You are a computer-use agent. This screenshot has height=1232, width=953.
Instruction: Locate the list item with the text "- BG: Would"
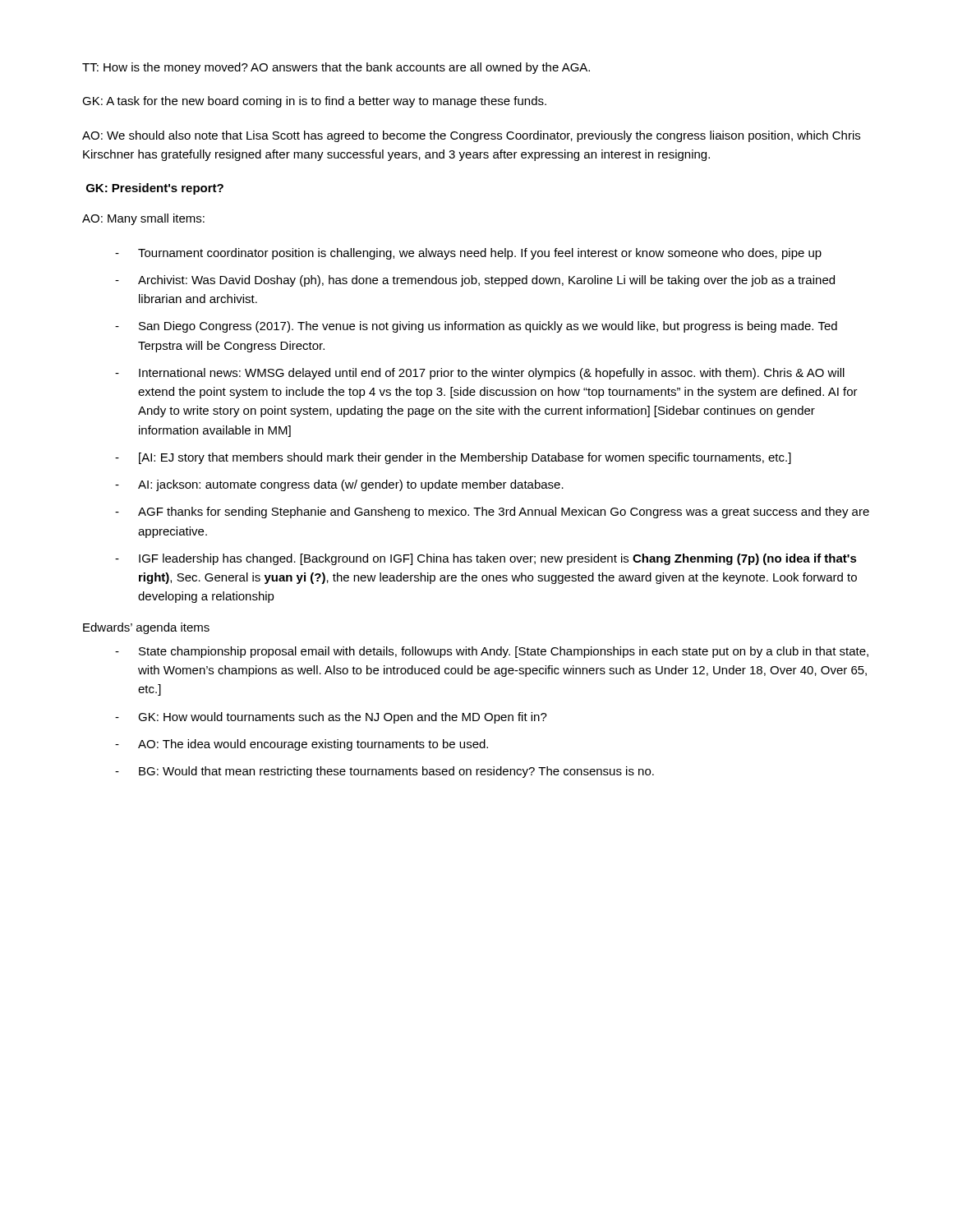pos(476,771)
